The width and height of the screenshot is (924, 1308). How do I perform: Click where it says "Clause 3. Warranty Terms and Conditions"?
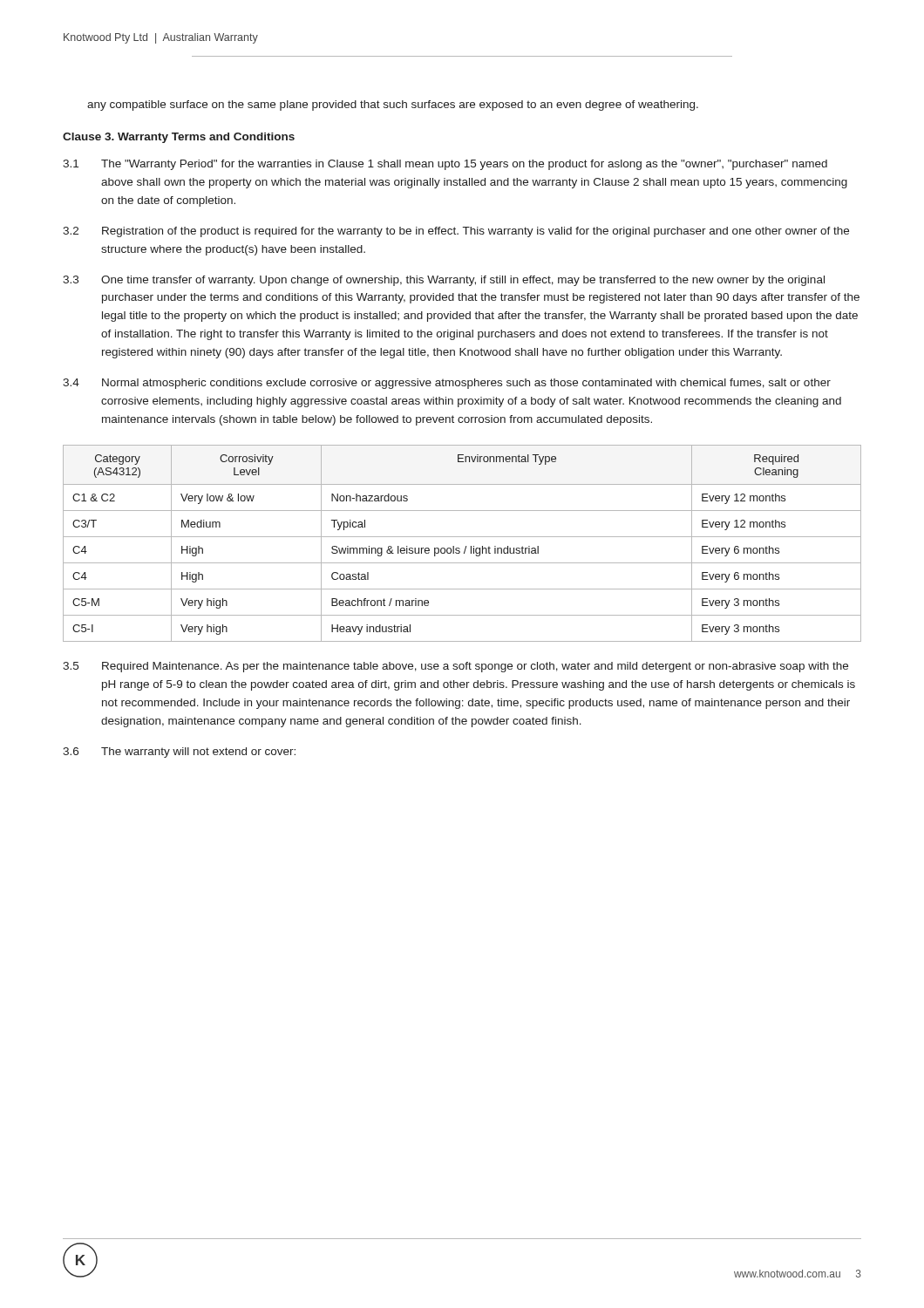coord(179,136)
